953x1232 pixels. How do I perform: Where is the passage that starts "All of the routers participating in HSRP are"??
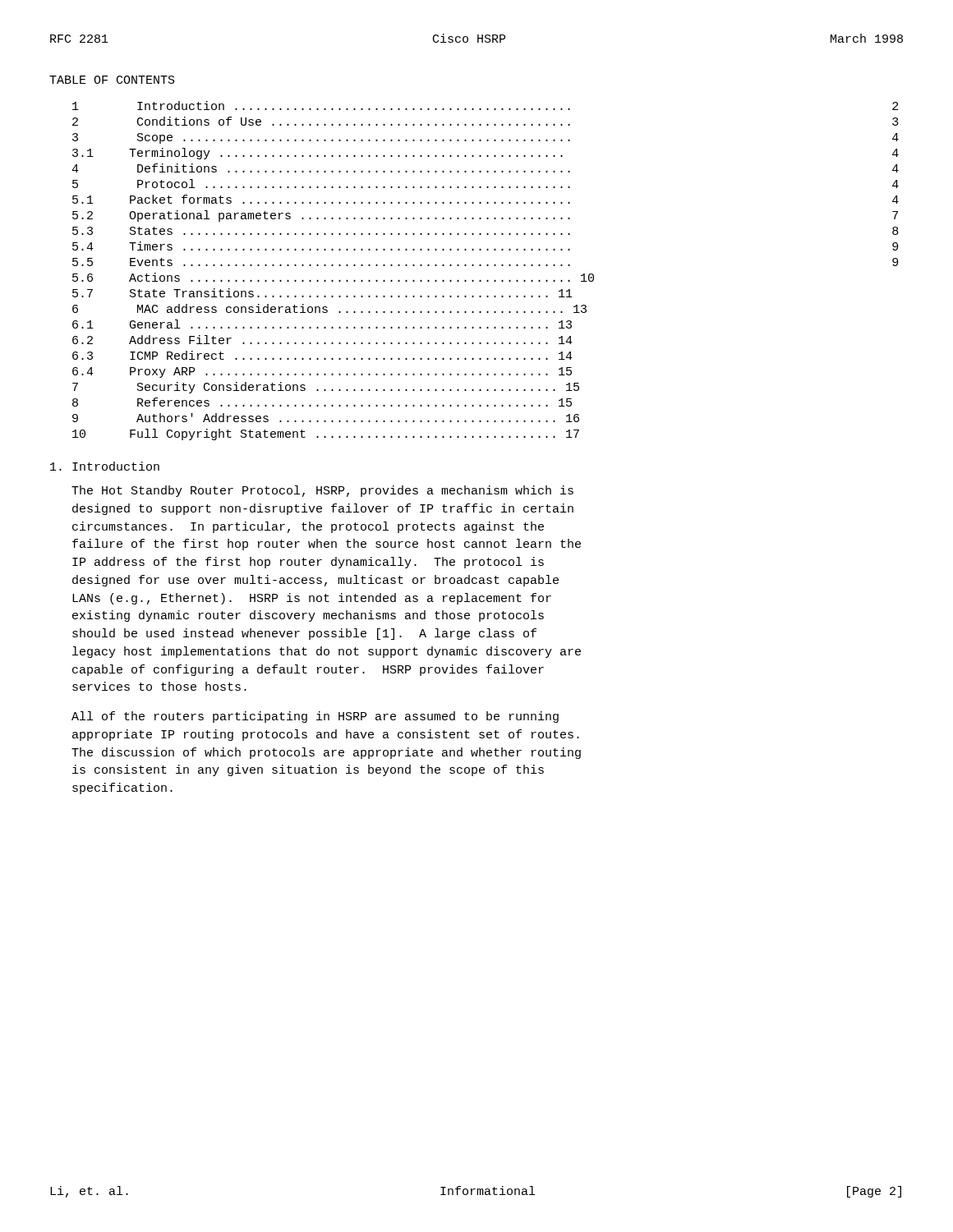316,753
